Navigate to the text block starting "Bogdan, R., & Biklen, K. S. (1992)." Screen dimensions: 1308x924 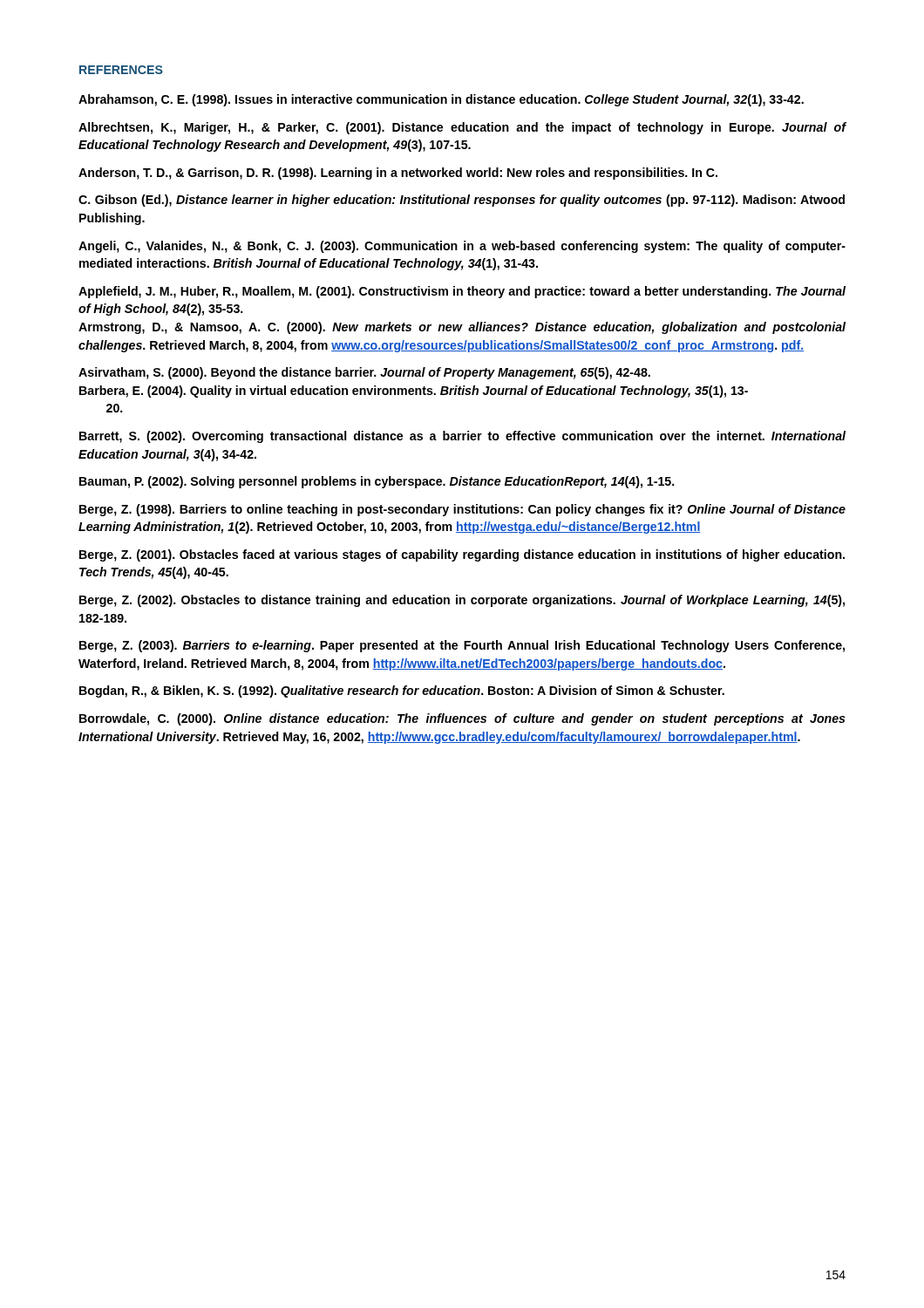coord(402,691)
